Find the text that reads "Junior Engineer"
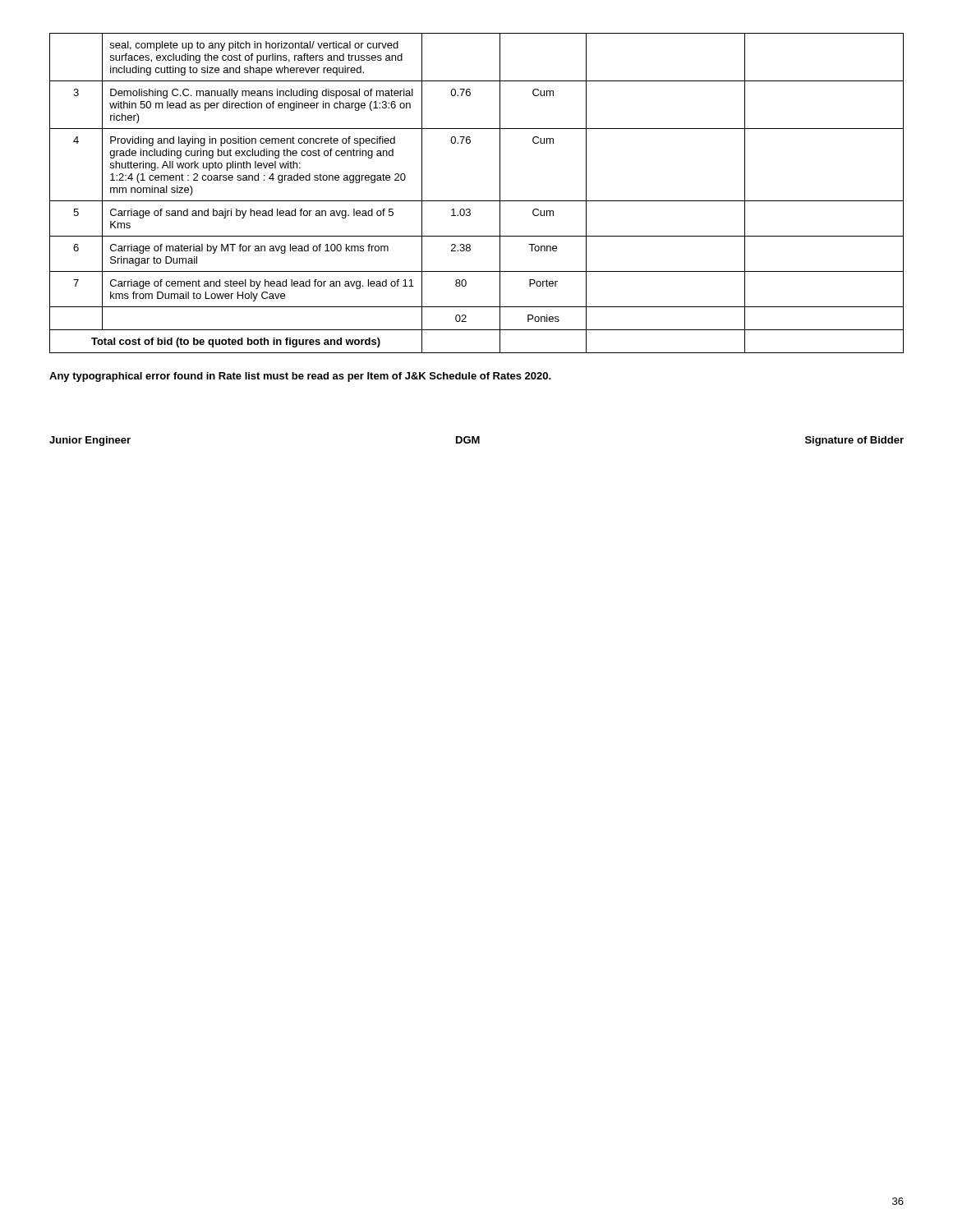The image size is (953, 1232). tap(90, 439)
